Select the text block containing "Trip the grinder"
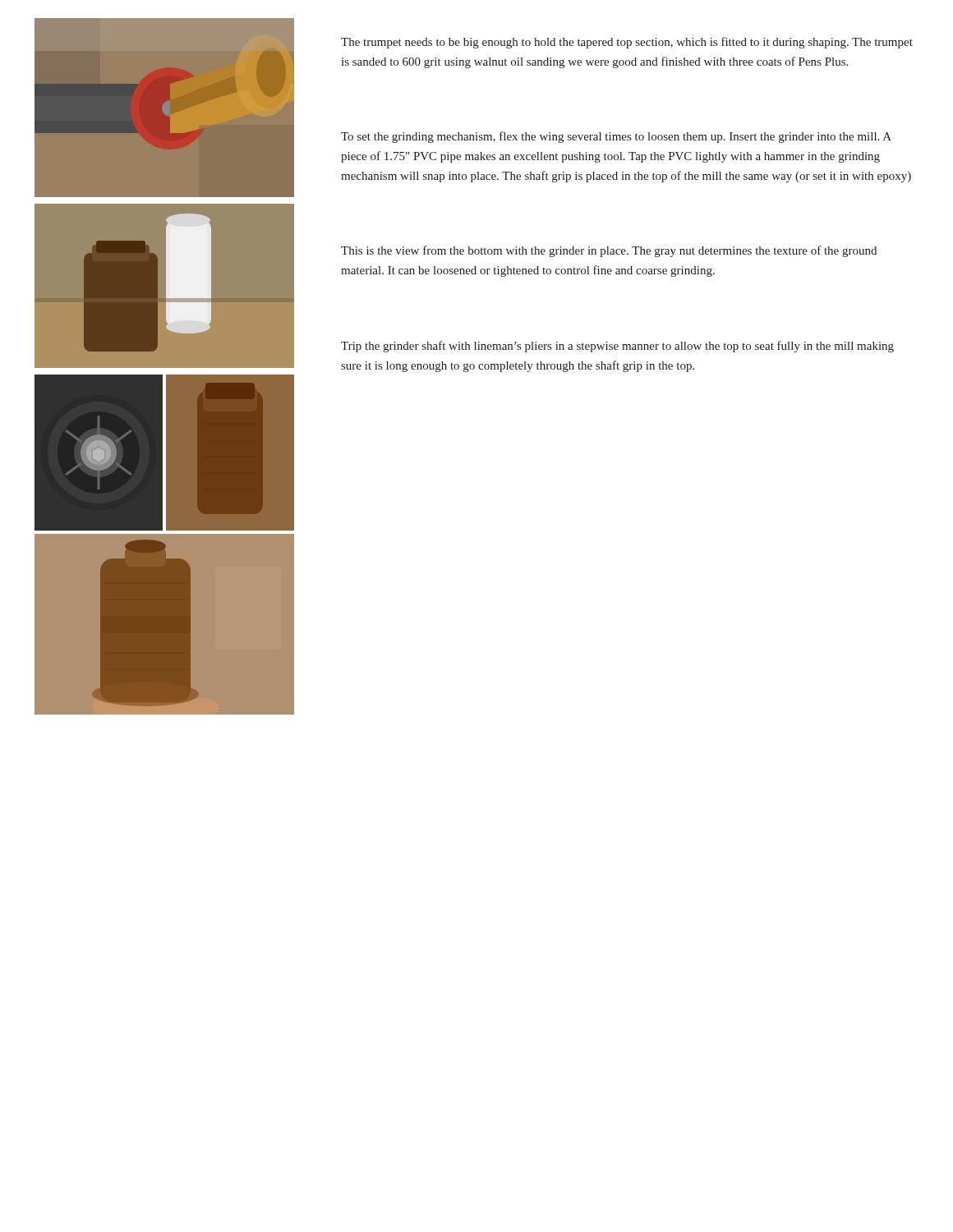This screenshot has width=953, height=1232. [617, 355]
